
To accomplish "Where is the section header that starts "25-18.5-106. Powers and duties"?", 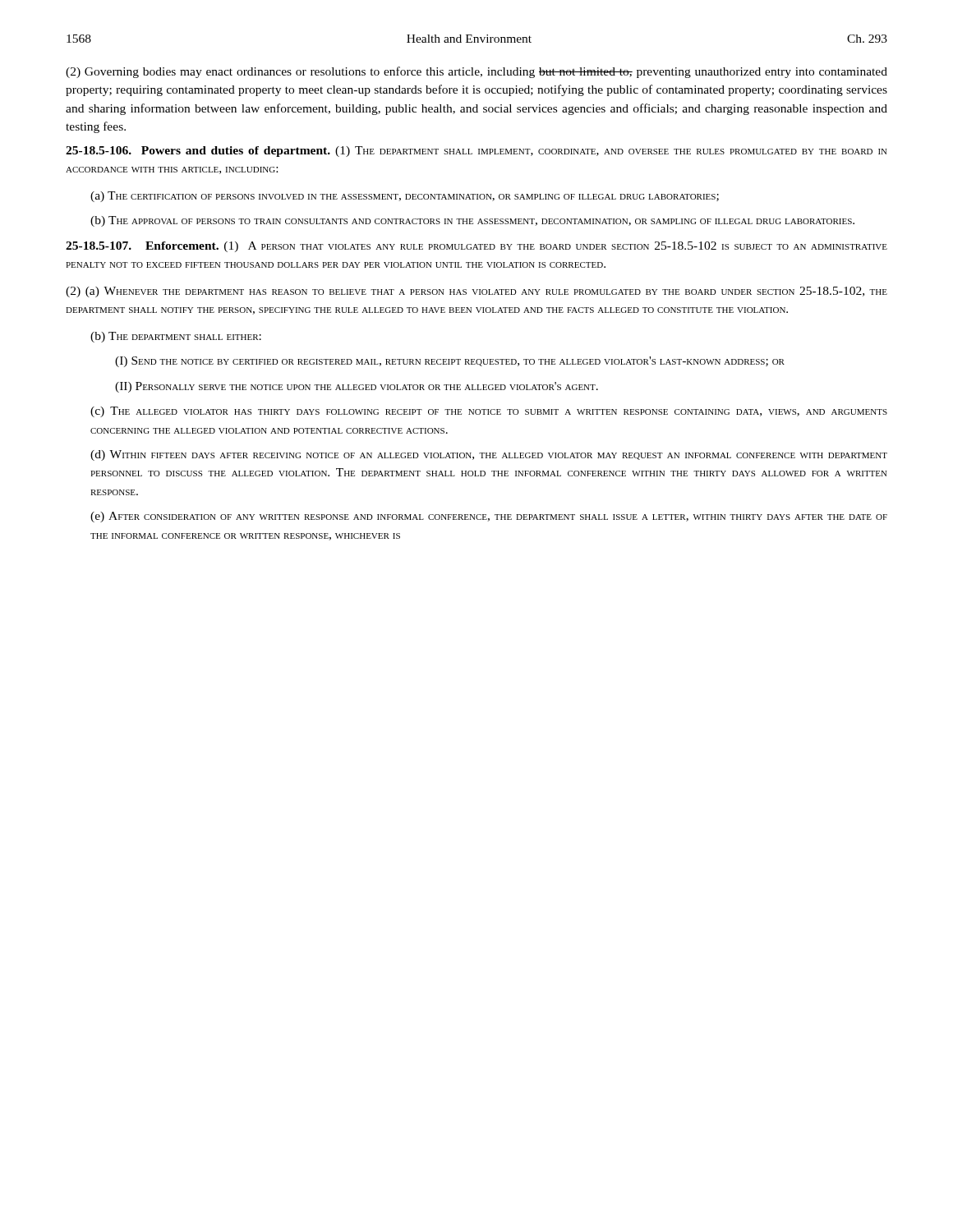I will (x=476, y=159).
